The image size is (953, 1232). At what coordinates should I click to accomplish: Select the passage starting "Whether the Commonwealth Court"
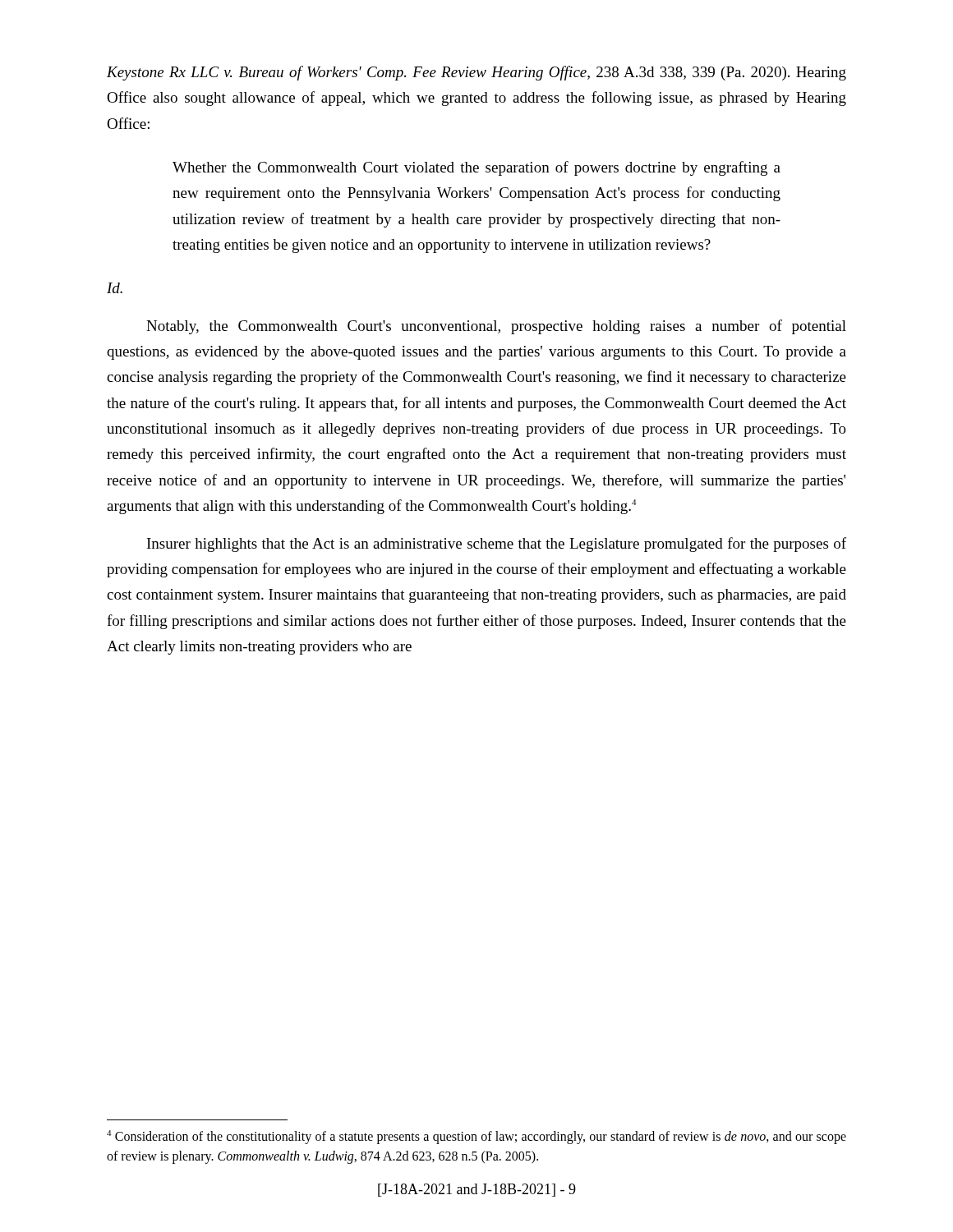476,206
